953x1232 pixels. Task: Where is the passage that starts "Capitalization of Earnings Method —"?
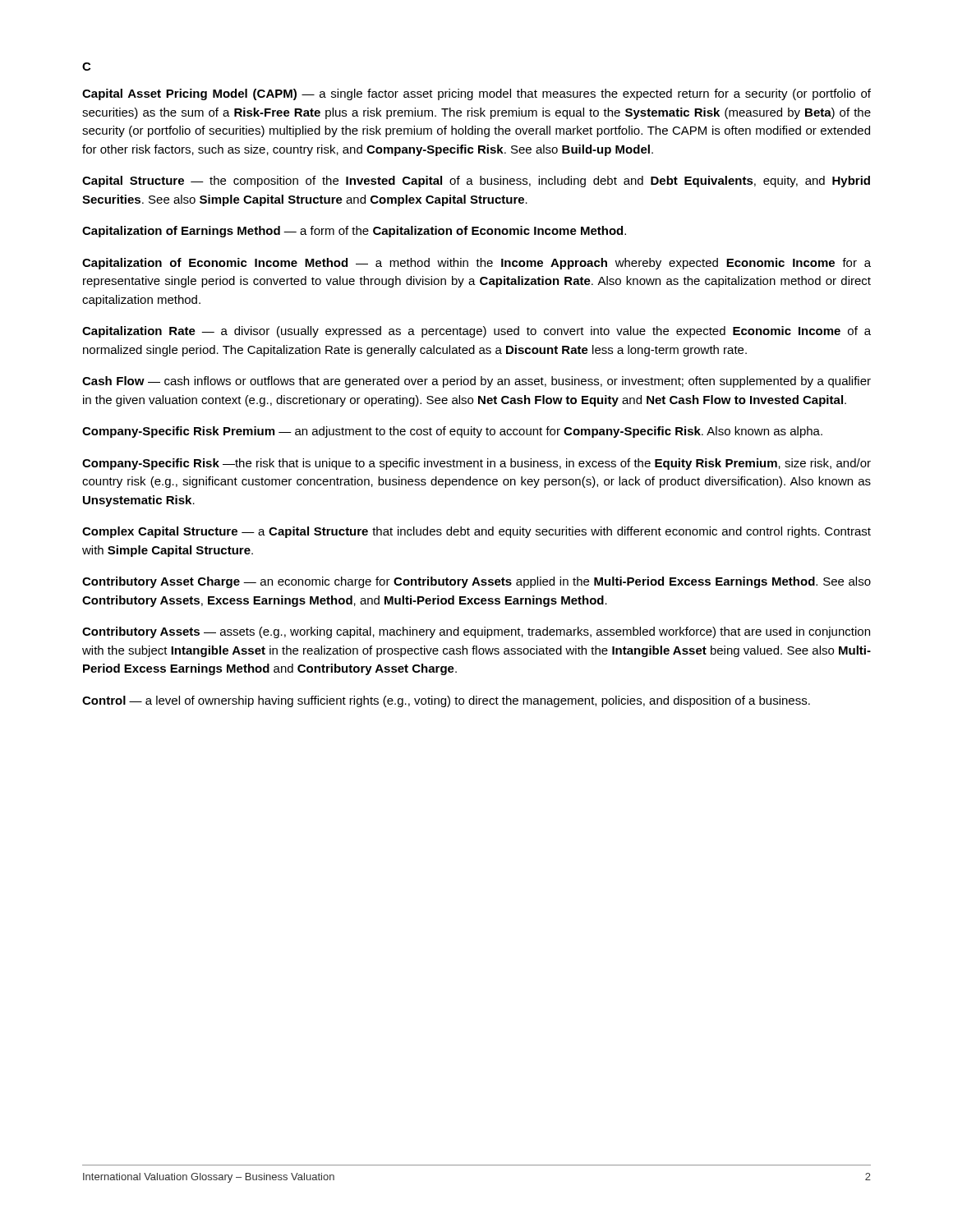coord(355,230)
